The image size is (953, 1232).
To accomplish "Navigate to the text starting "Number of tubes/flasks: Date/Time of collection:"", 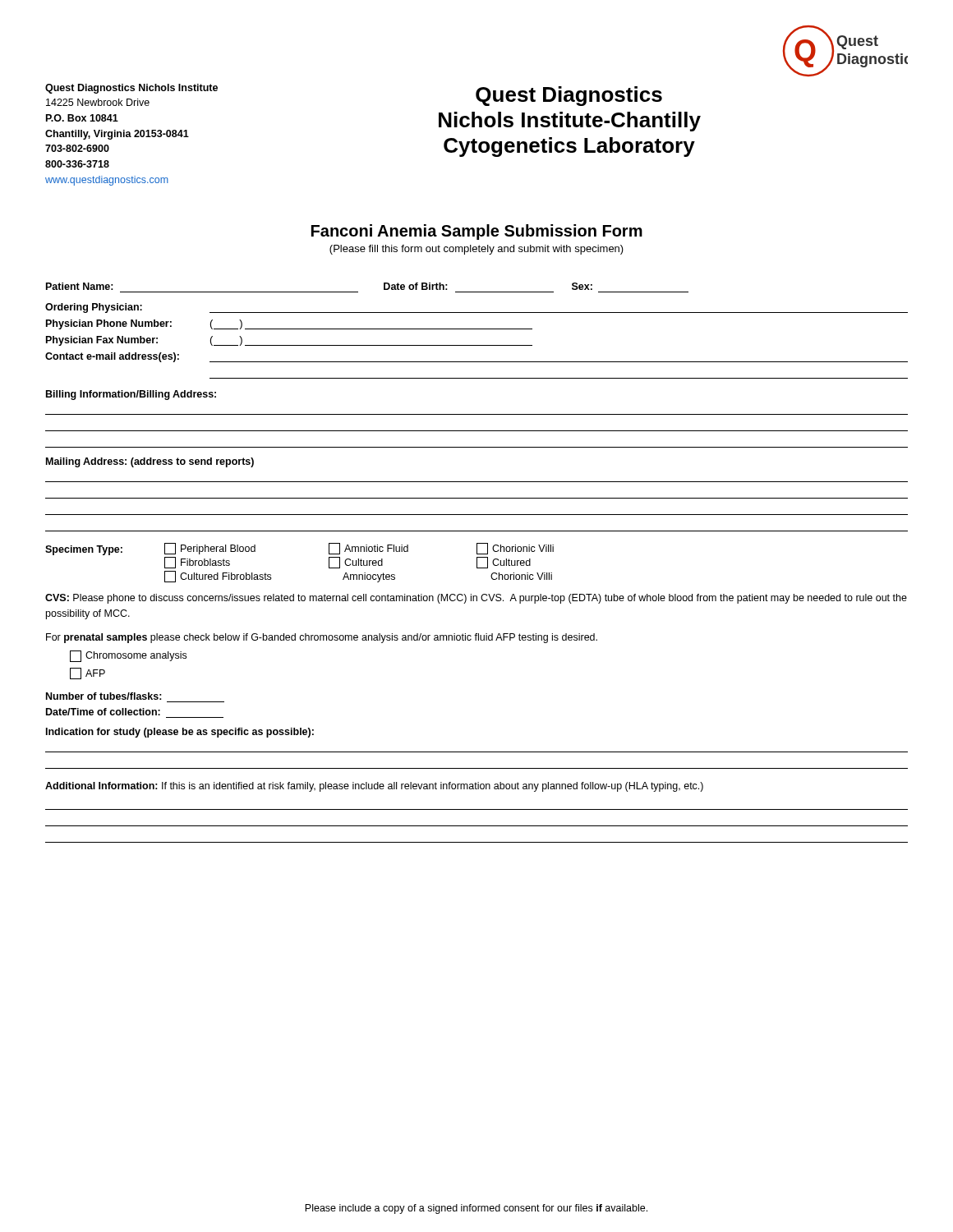I will pos(104,696).
